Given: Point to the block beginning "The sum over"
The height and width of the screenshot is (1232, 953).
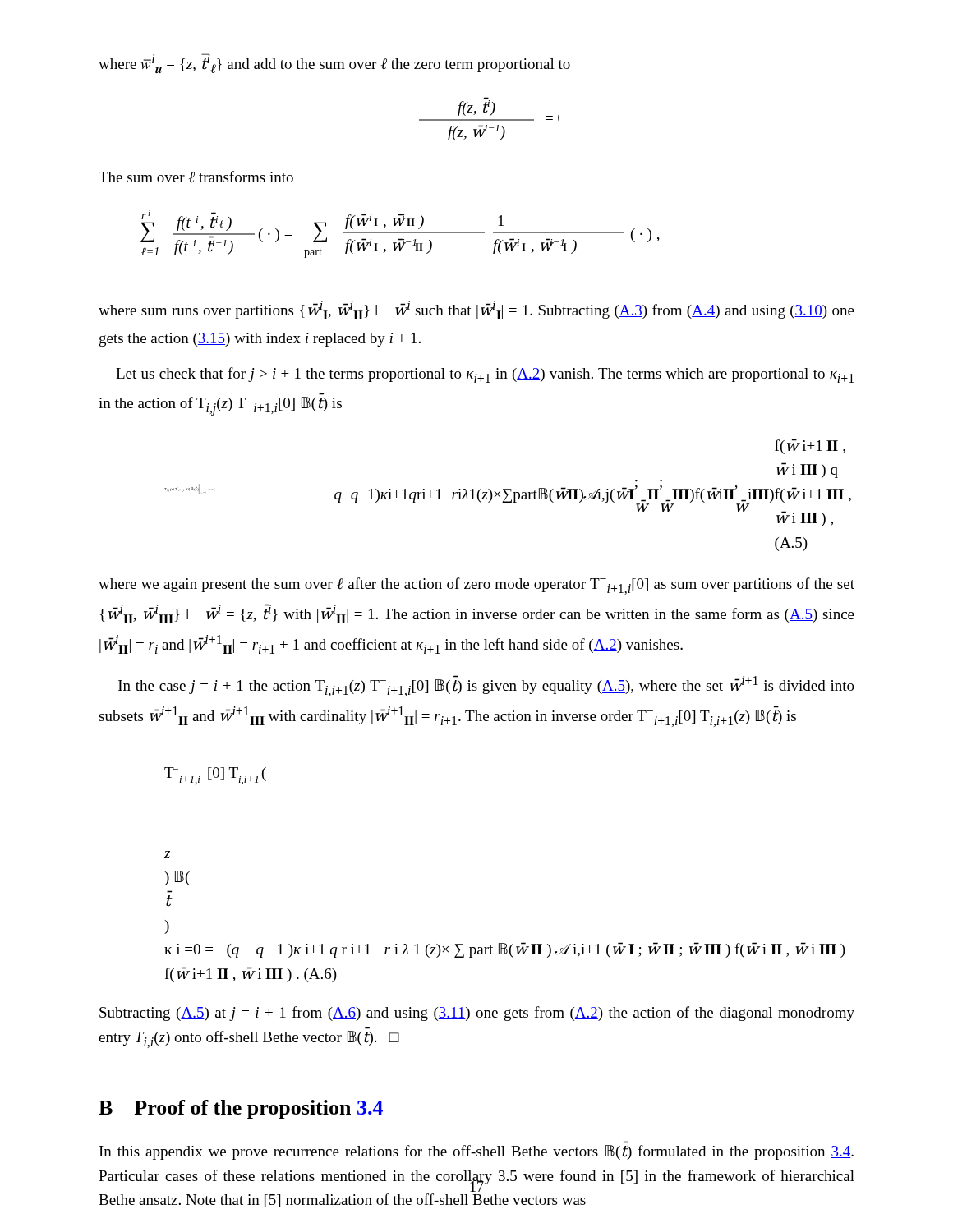Looking at the screenshot, I should point(196,177).
